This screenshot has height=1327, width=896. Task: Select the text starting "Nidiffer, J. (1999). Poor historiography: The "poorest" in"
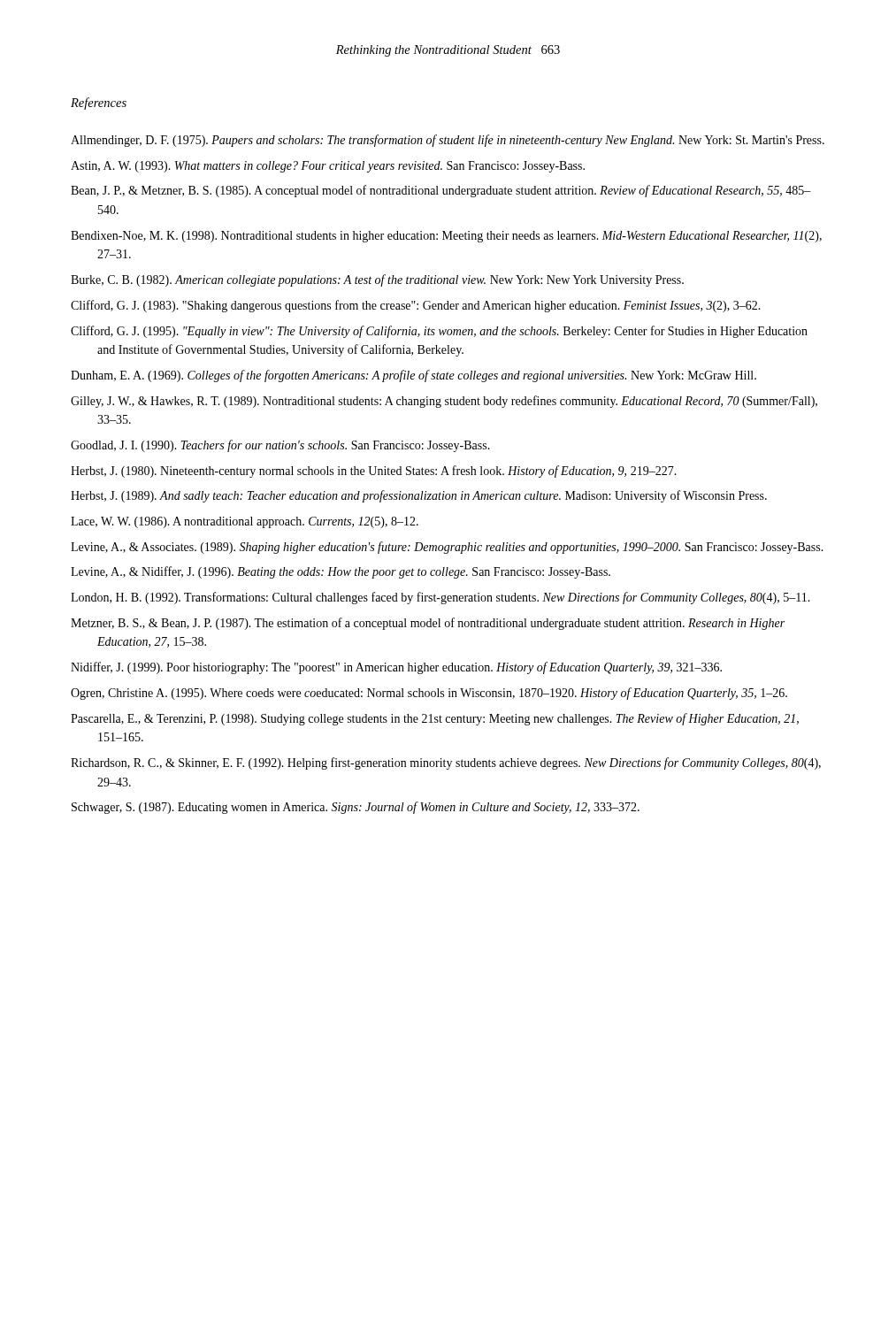(397, 668)
